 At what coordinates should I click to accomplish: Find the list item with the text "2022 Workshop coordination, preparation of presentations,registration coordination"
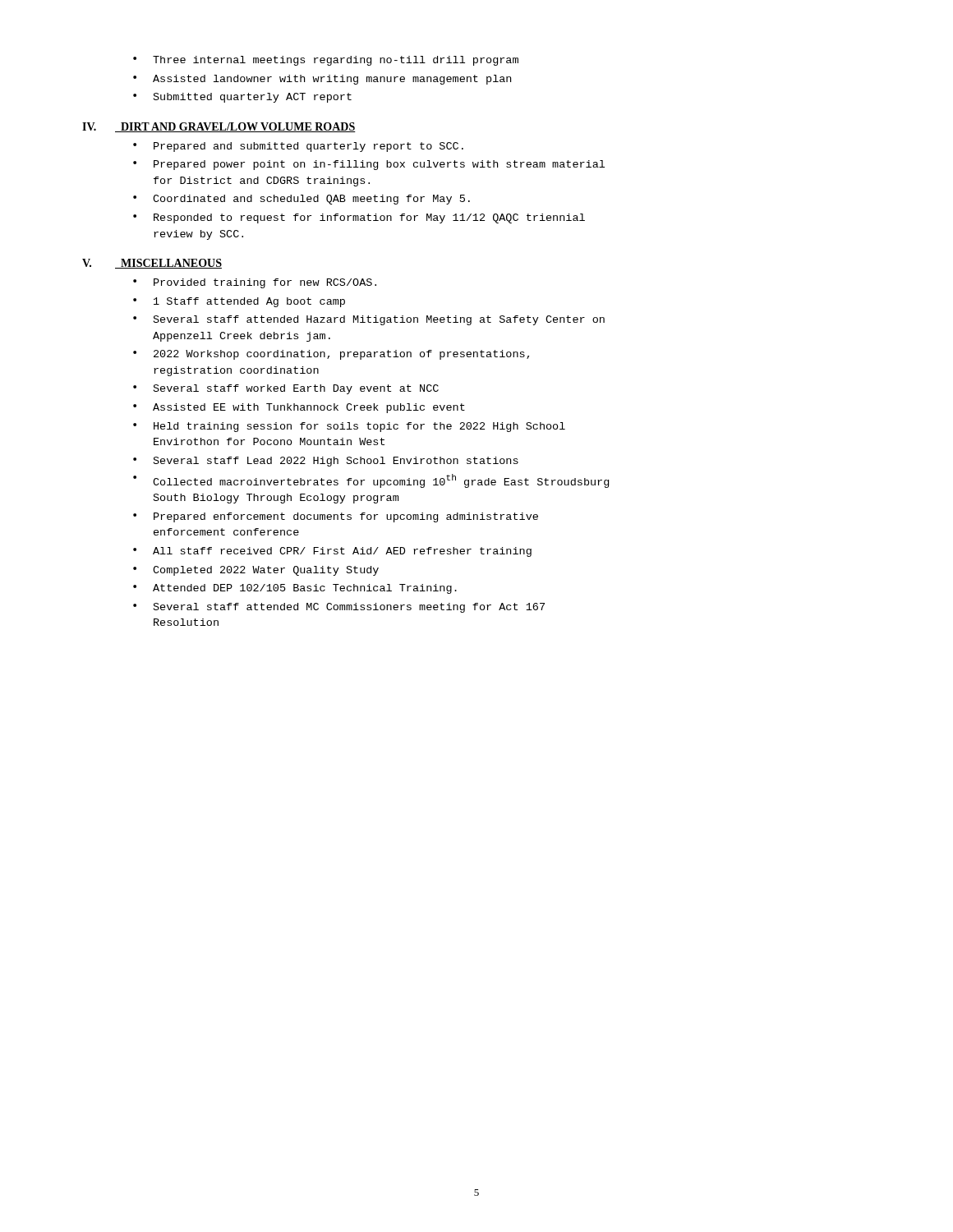[501, 363]
